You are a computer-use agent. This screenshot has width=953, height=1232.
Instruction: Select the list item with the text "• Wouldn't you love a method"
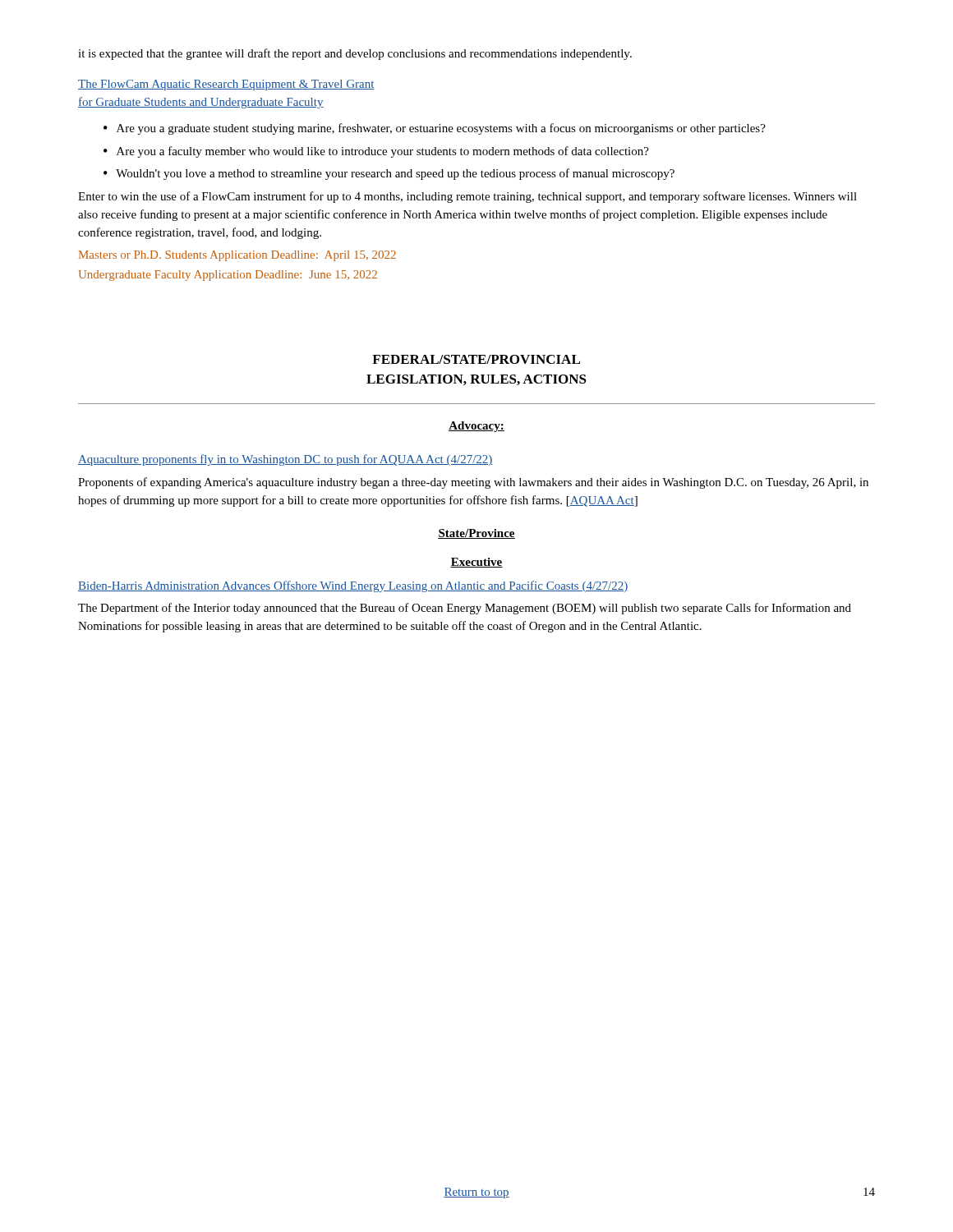[389, 174]
